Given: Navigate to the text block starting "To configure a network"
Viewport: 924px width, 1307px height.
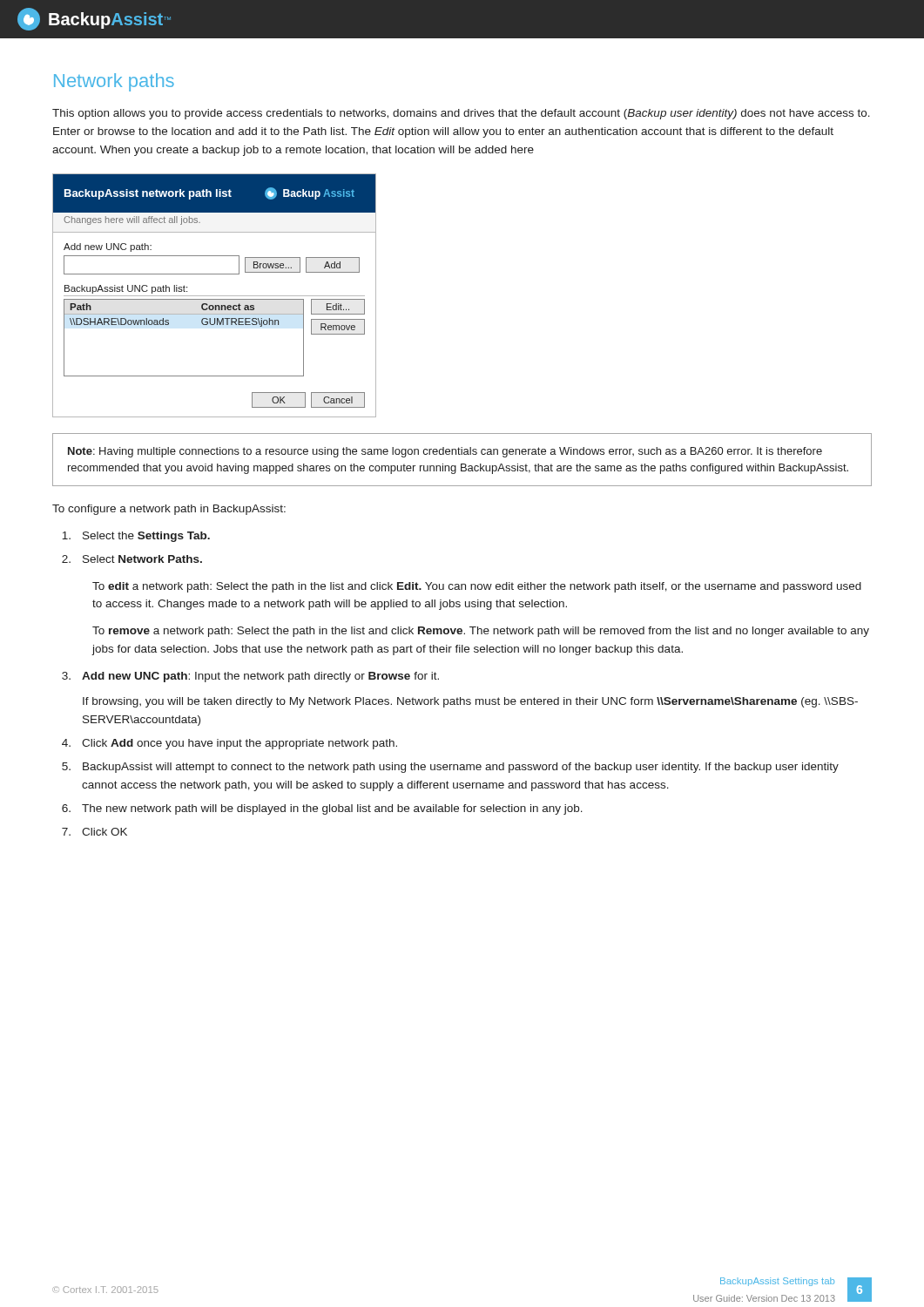Looking at the screenshot, I should click(x=169, y=510).
